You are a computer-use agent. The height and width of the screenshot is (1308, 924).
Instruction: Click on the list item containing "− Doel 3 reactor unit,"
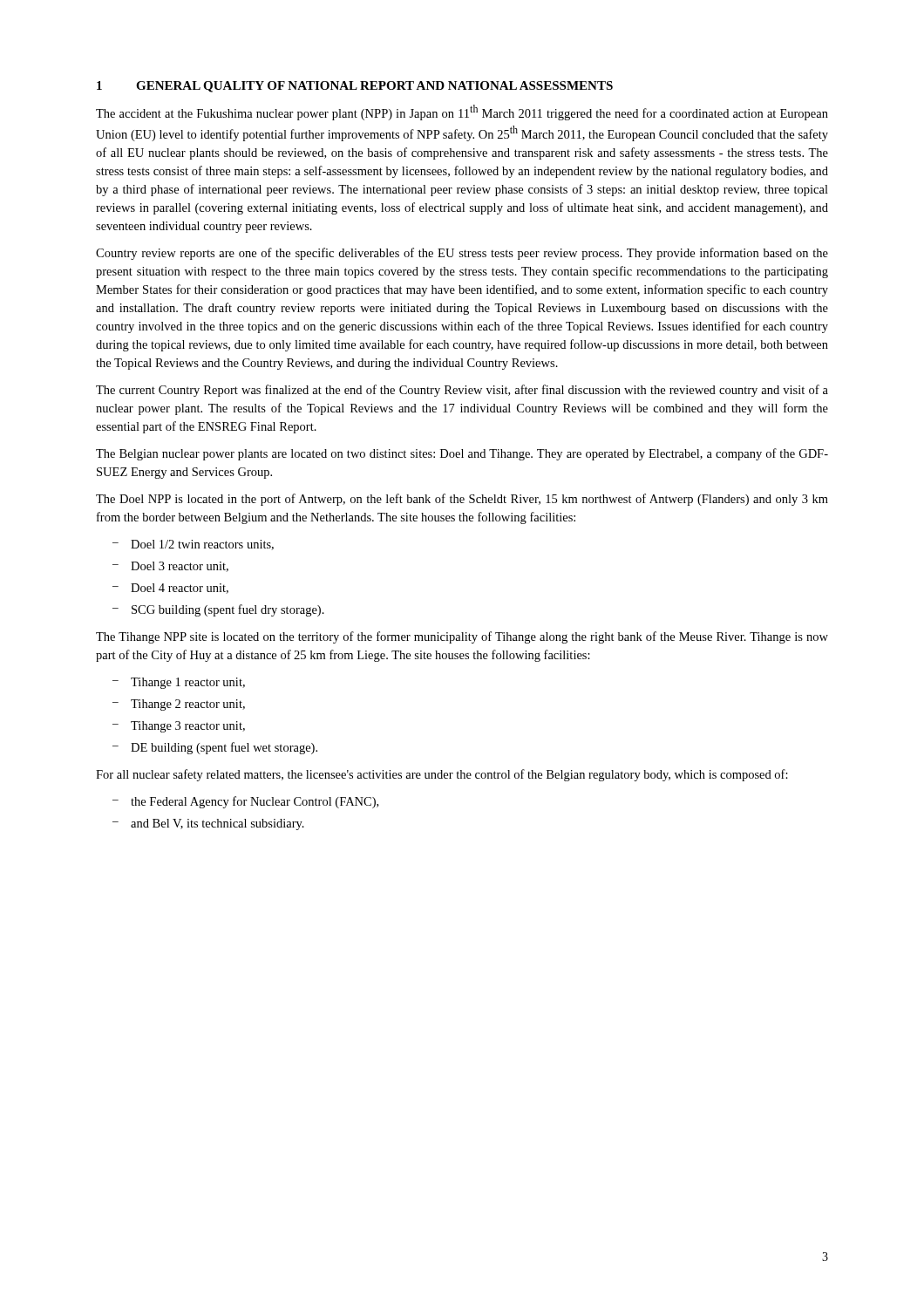(170, 566)
